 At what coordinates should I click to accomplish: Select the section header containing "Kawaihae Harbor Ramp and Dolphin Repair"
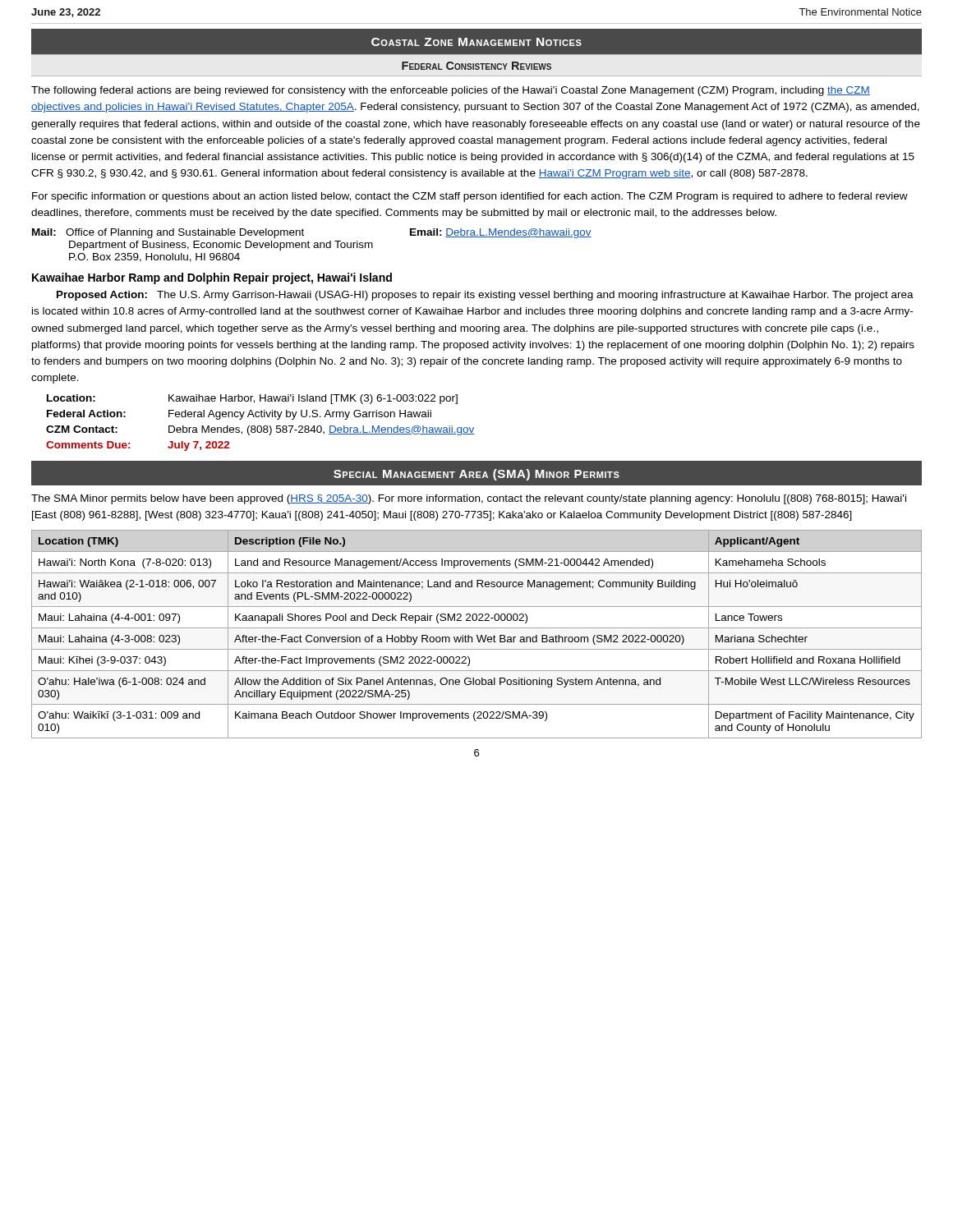212,278
